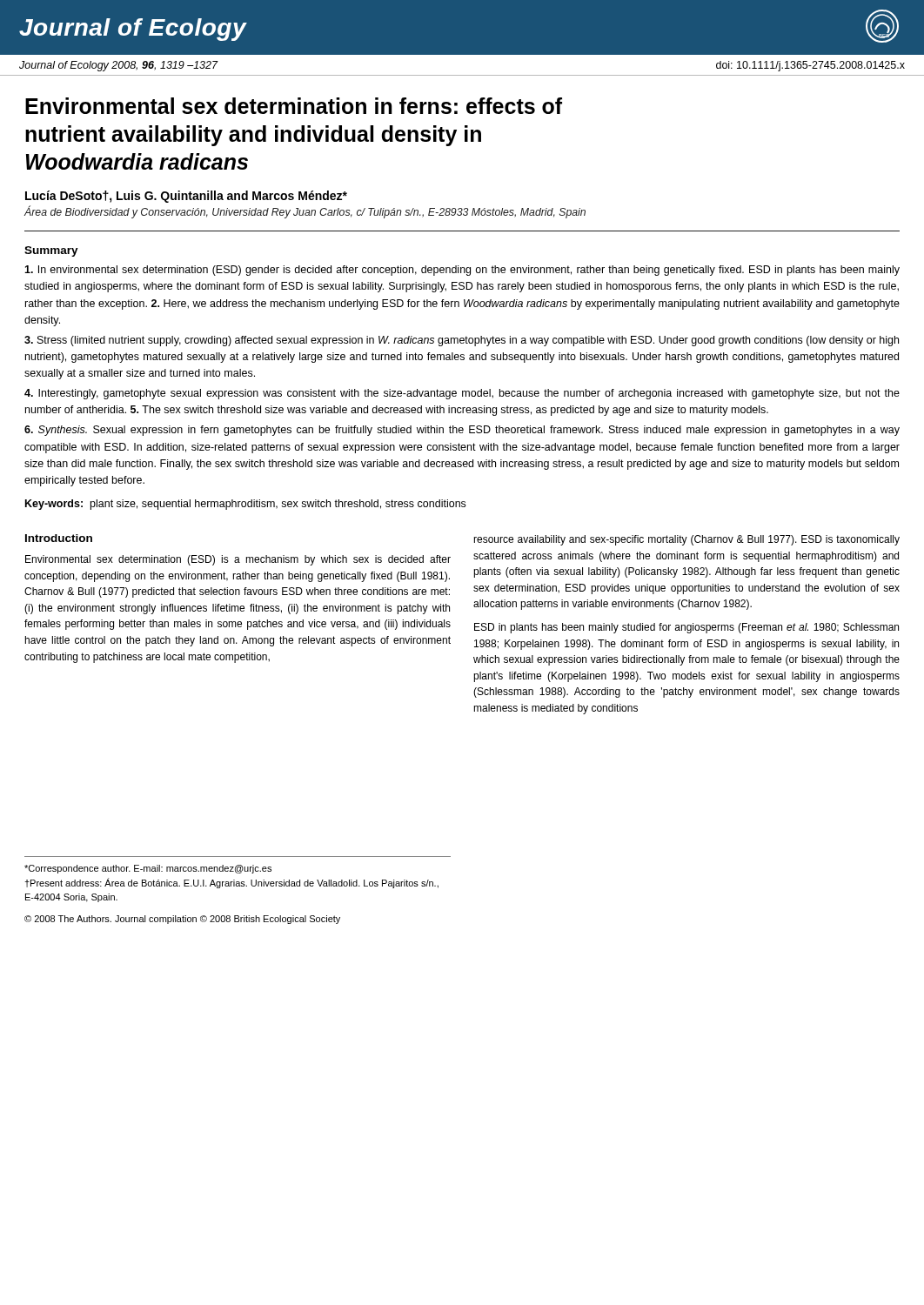924x1305 pixels.
Task: Where is the passage that starts "In environmental sex determination (ESD) gender"?
Action: click(462, 295)
